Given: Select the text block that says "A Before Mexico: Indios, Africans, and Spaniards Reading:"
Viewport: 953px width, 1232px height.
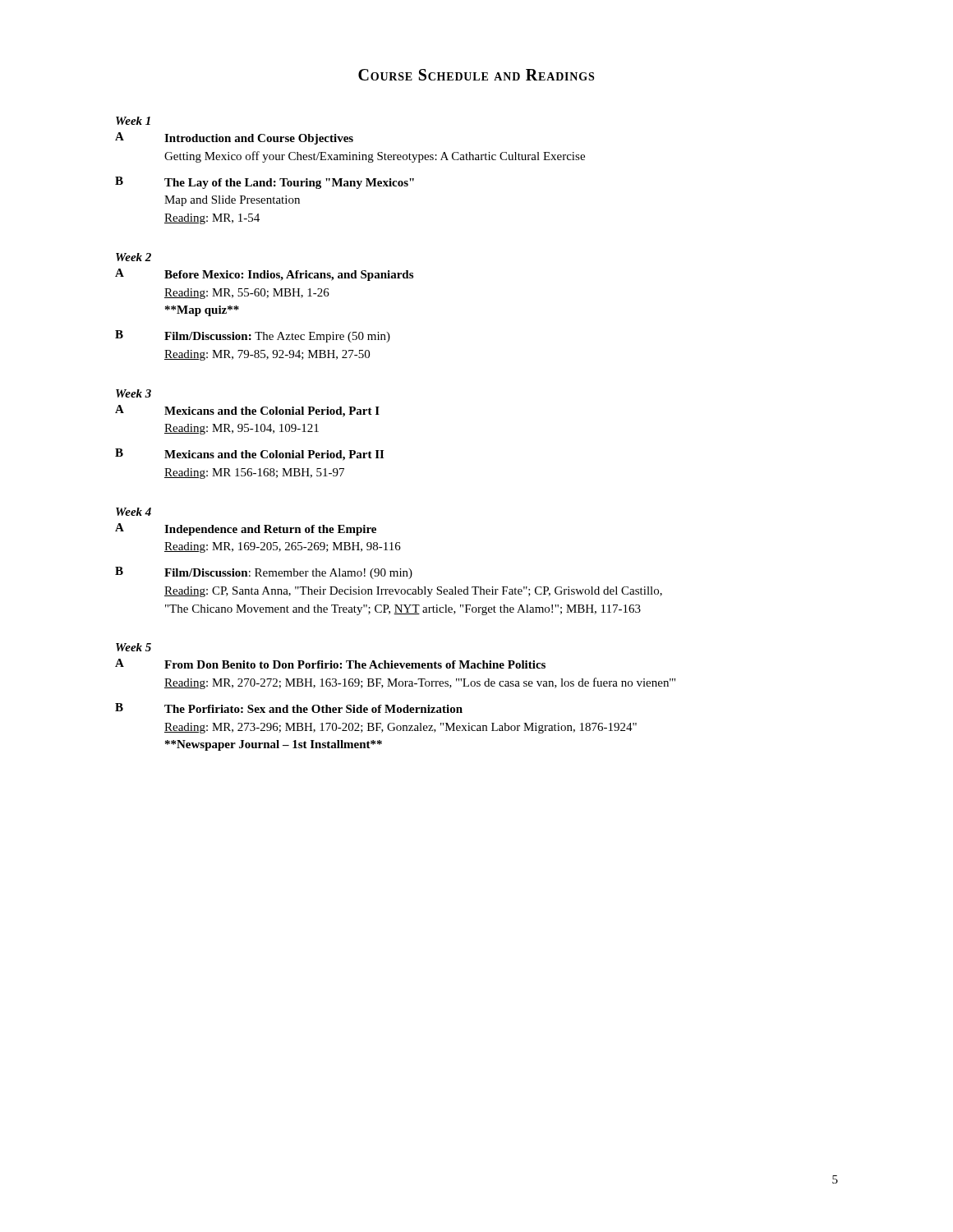Looking at the screenshot, I should click(264, 275).
